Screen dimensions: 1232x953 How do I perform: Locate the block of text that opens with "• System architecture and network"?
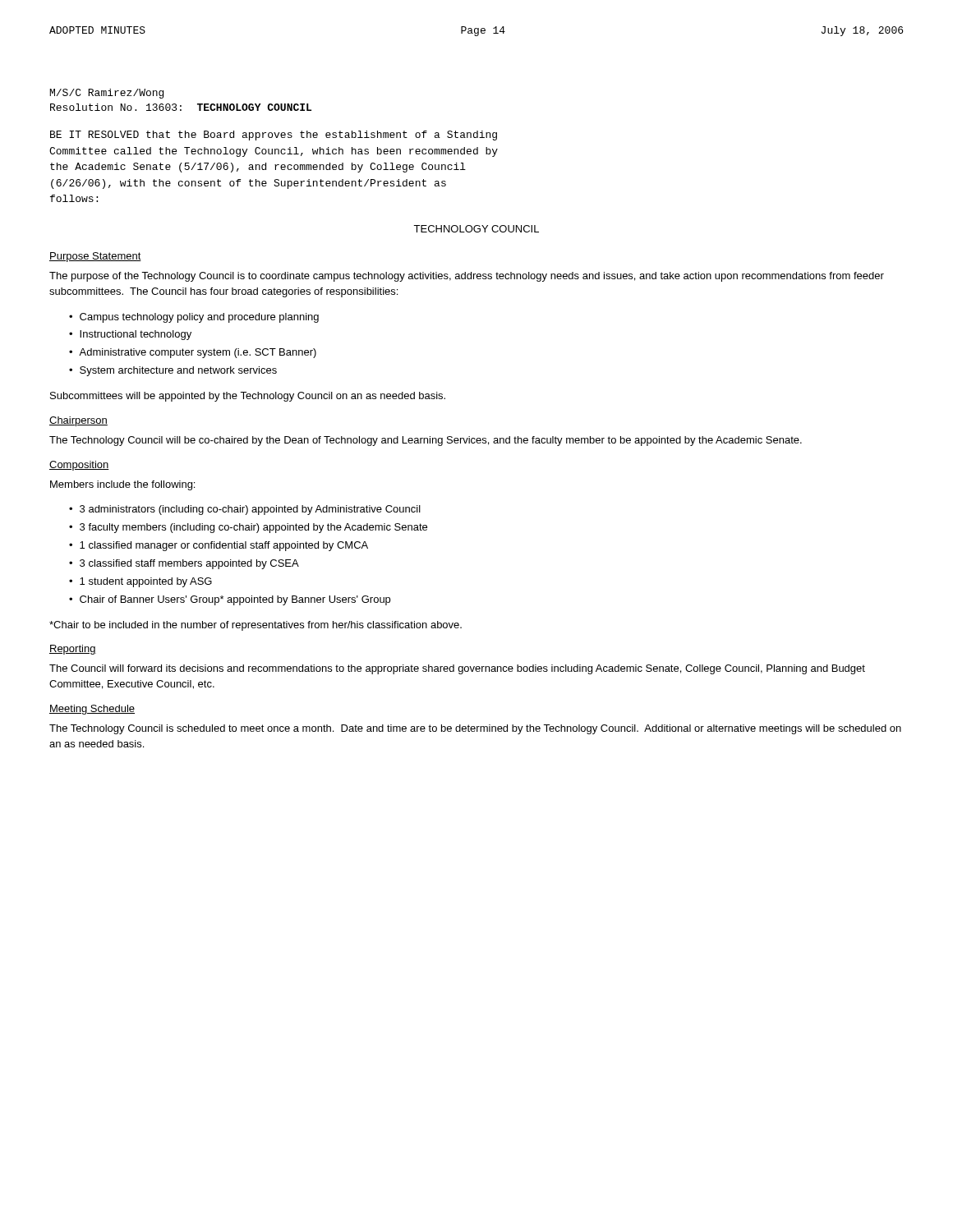[x=173, y=371]
